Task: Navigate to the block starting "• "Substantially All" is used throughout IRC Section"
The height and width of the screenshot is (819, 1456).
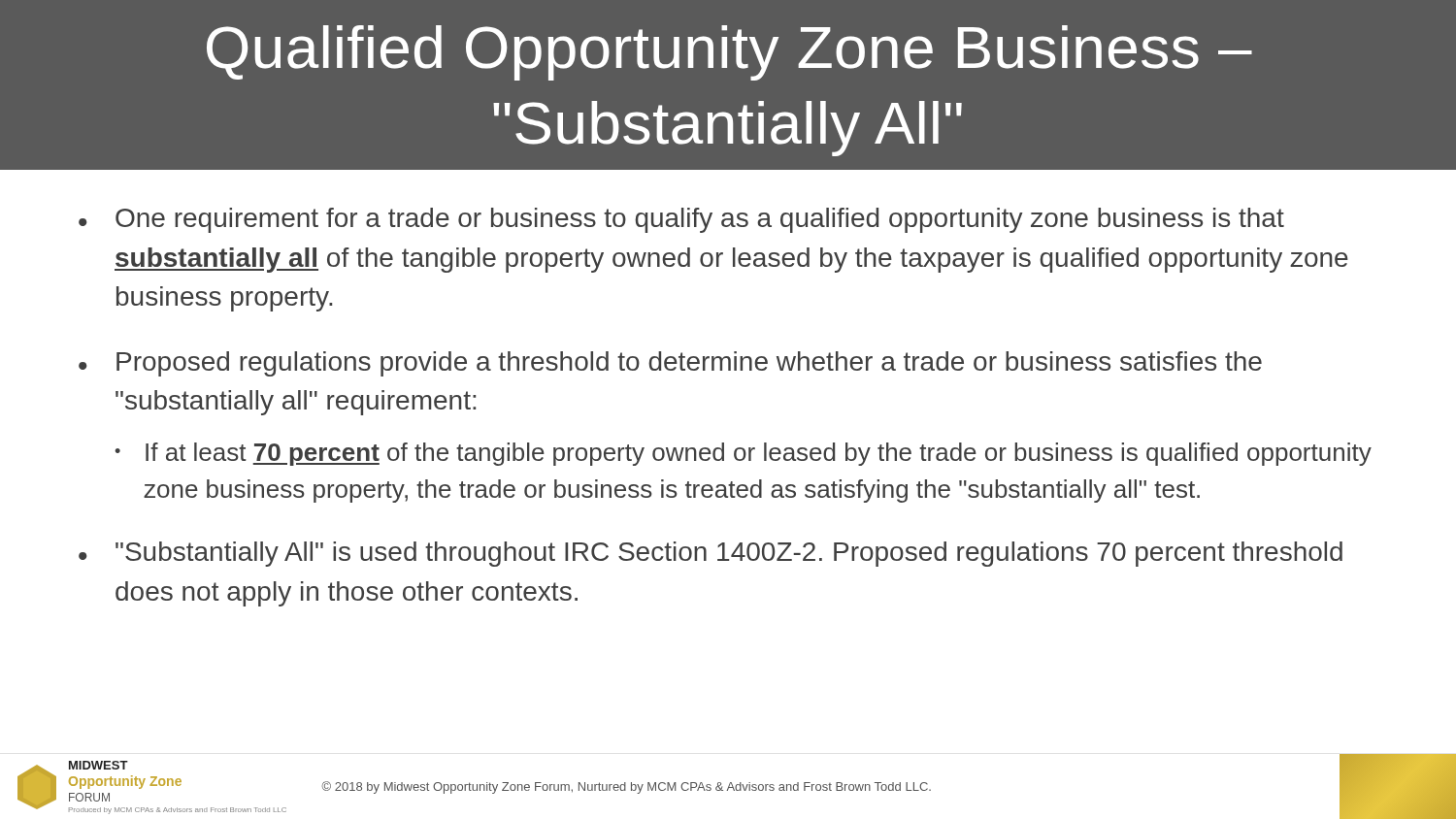Action: click(x=728, y=572)
